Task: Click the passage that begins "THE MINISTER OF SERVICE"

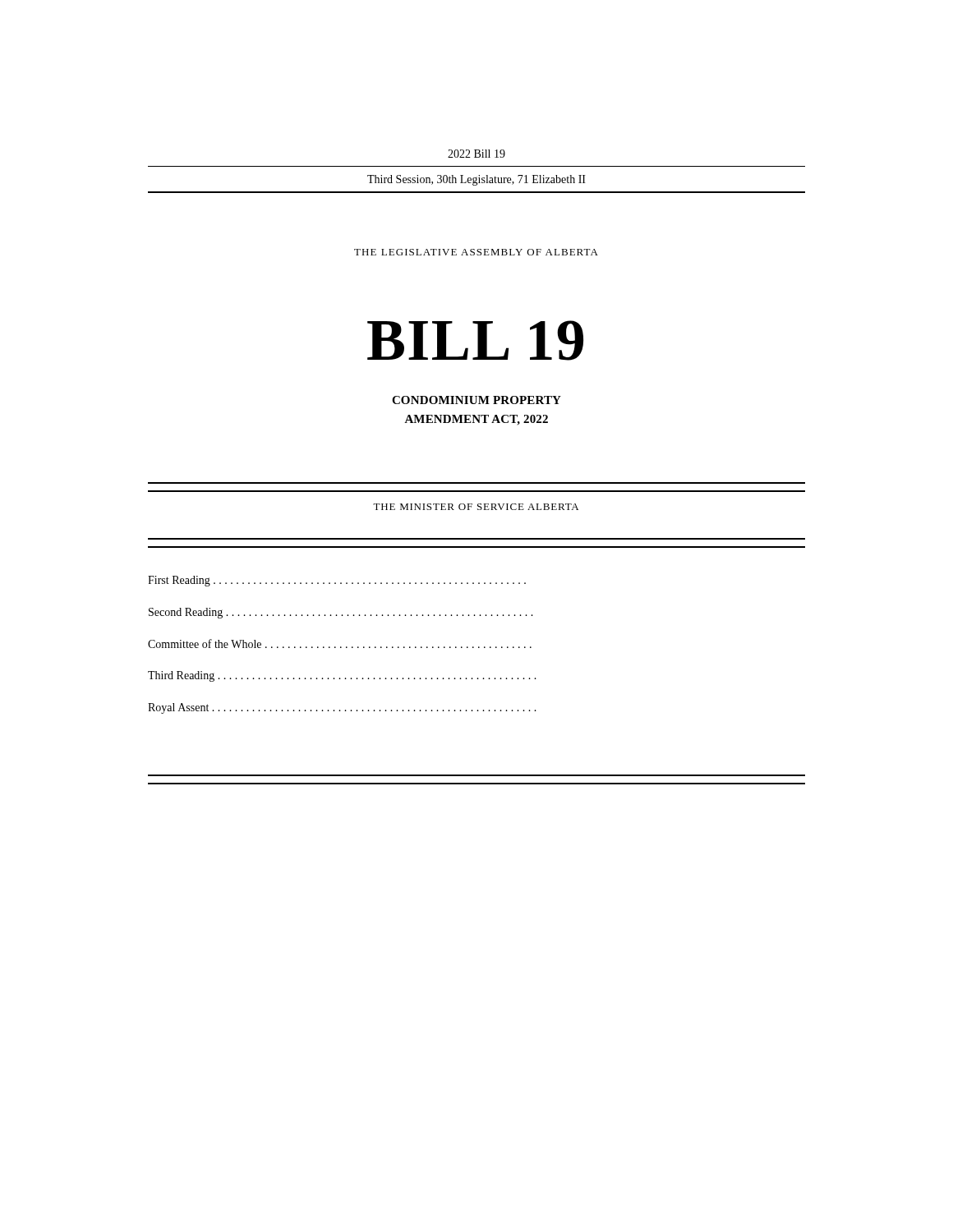Action: (x=476, y=506)
